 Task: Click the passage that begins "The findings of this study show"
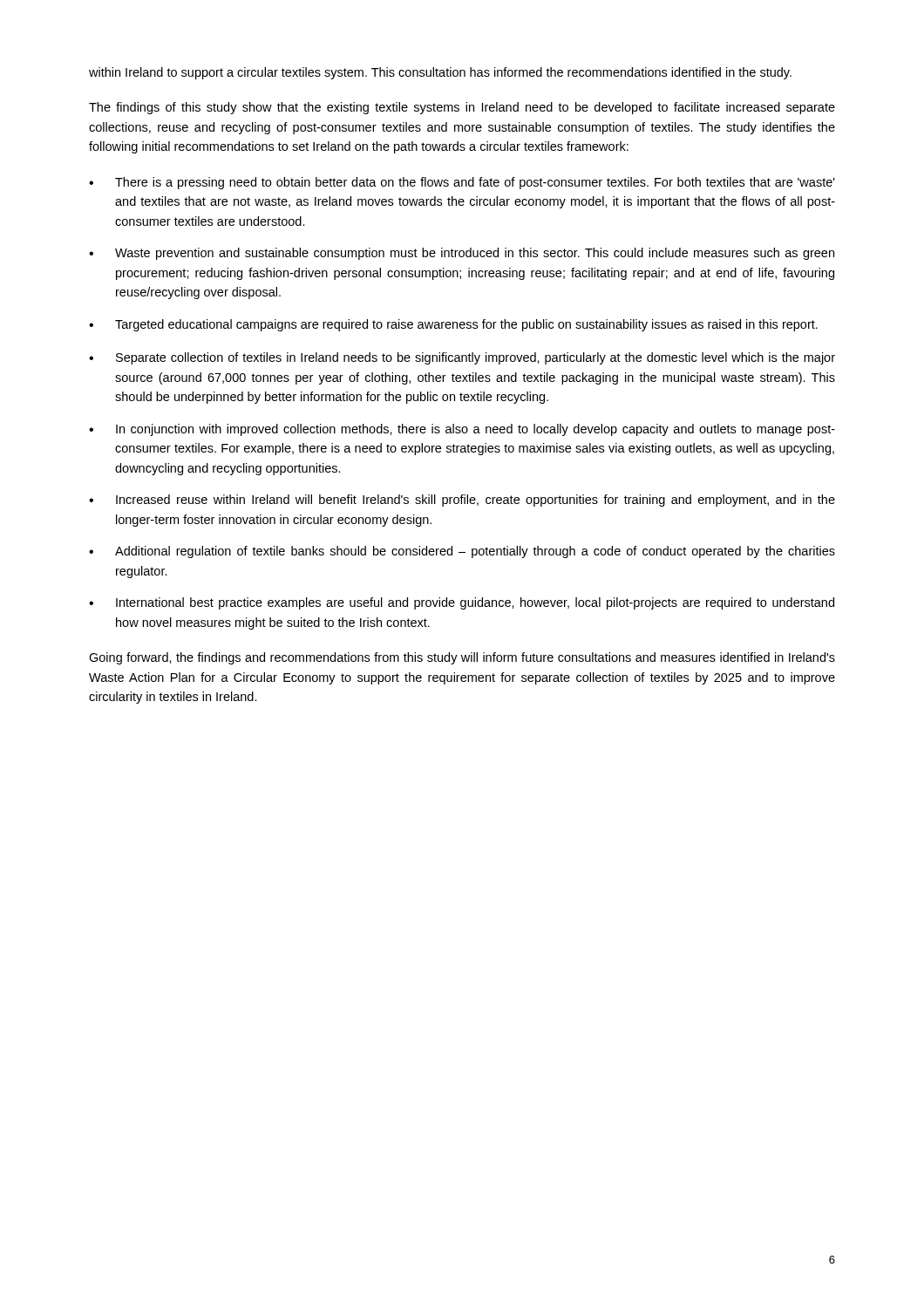point(462,127)
